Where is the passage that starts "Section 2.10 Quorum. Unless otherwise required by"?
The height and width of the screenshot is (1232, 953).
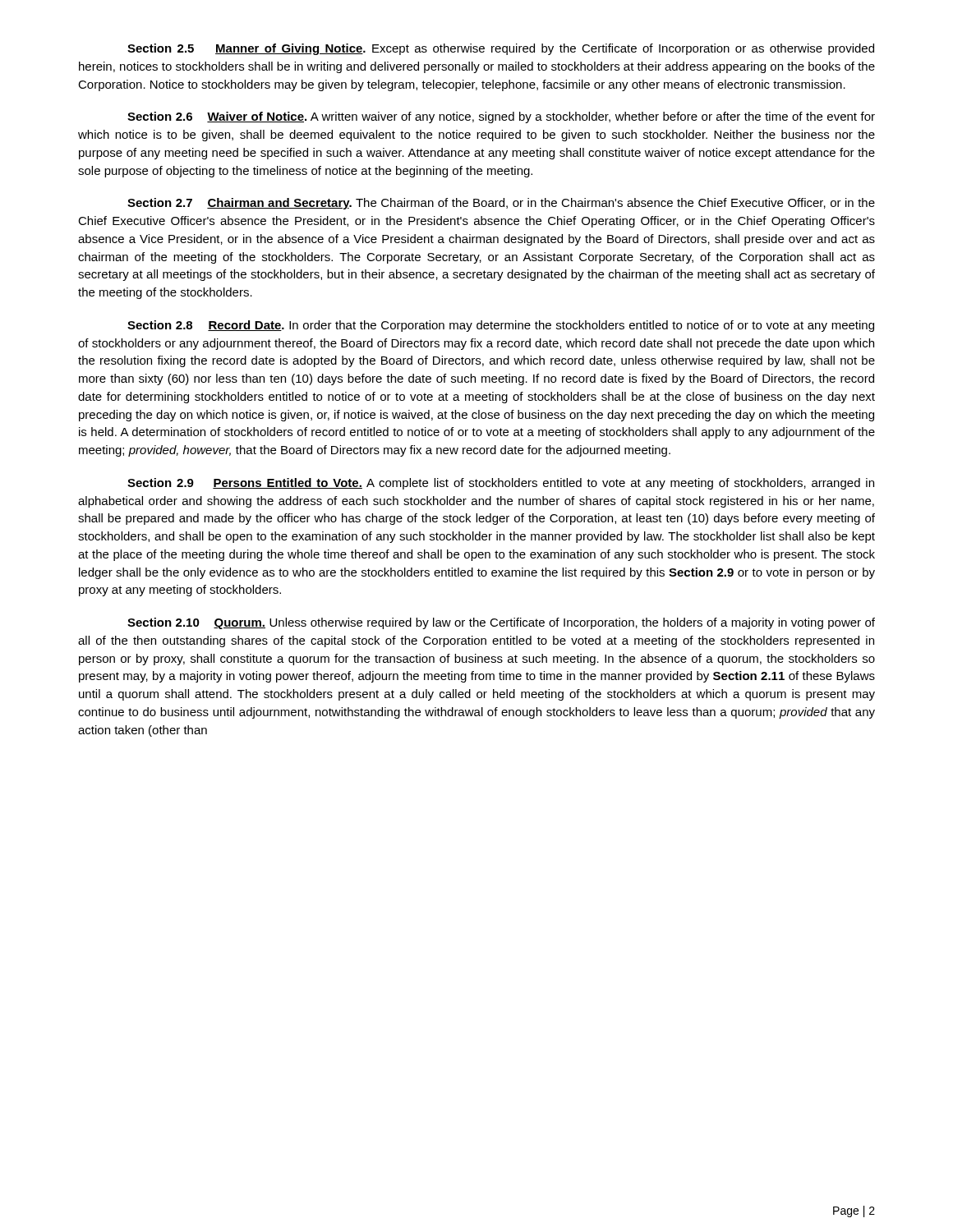(476, 676)
